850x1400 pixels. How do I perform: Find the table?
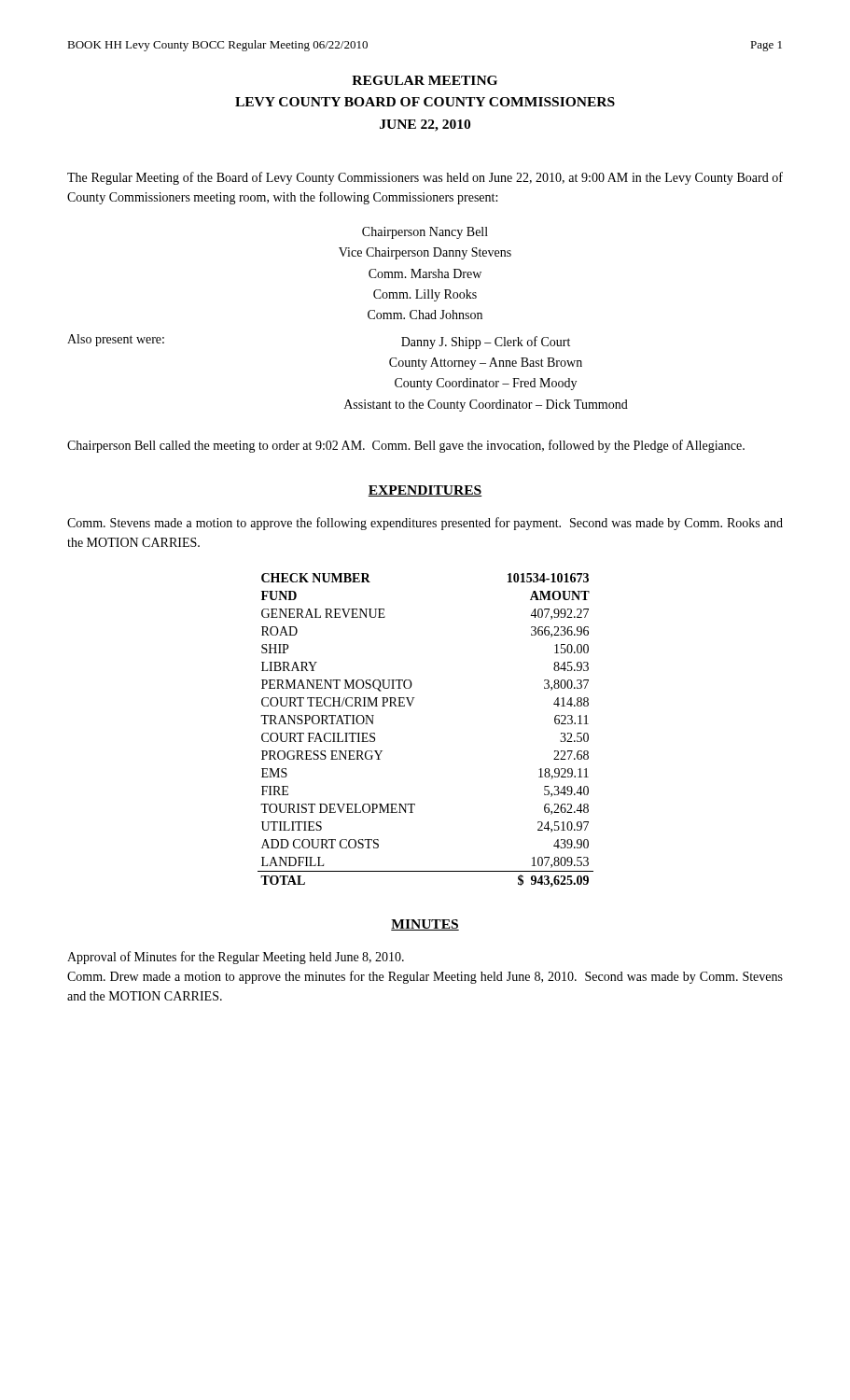pyautogui.click(x=425, y=730)
